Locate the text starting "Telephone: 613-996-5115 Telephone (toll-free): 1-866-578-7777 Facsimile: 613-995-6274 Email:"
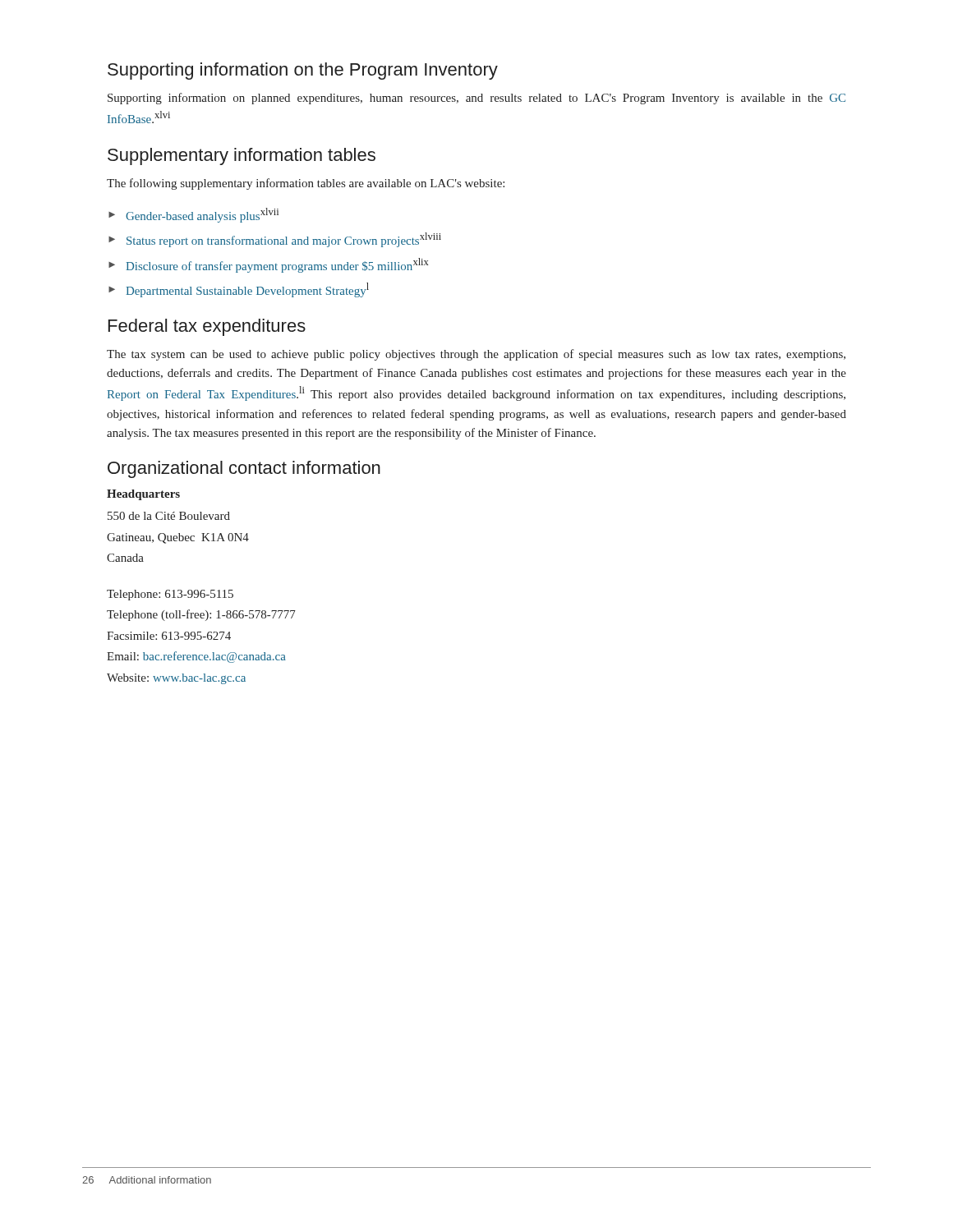Viewport: 953px width, 1232px height. [x=170, y=595]
